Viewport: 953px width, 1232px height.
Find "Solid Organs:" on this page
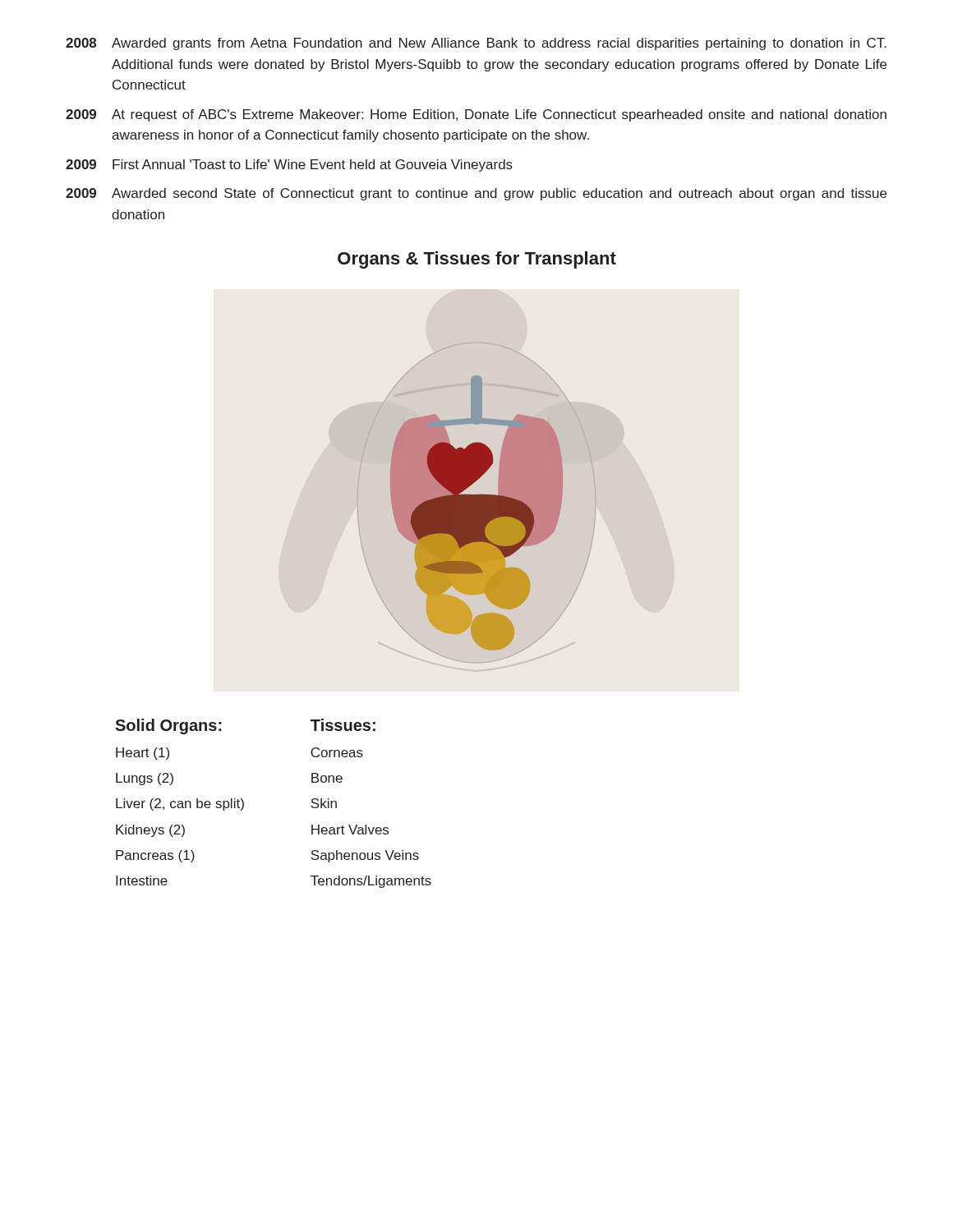(169, 725)
